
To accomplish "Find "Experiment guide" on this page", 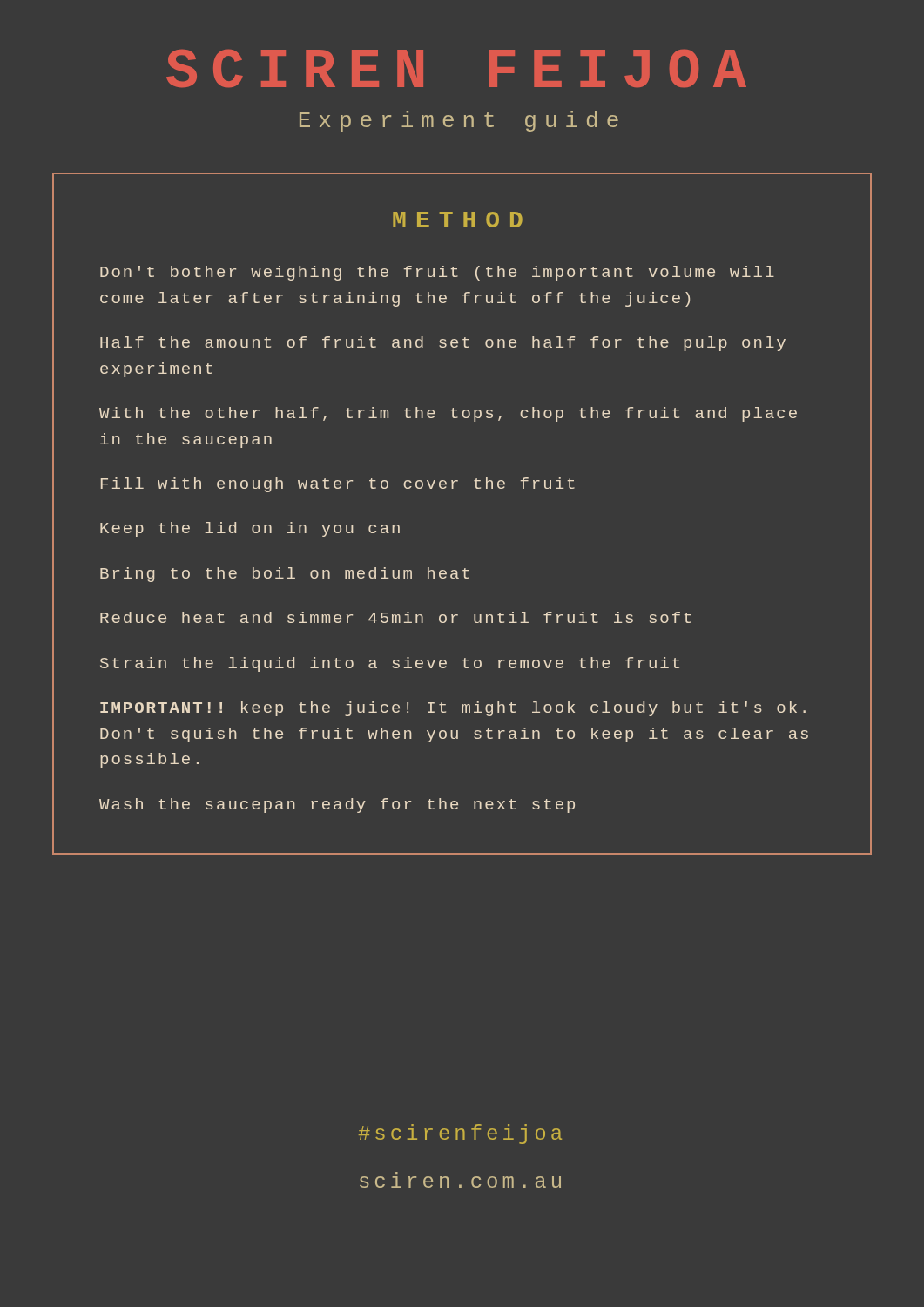I will (462, 121).
